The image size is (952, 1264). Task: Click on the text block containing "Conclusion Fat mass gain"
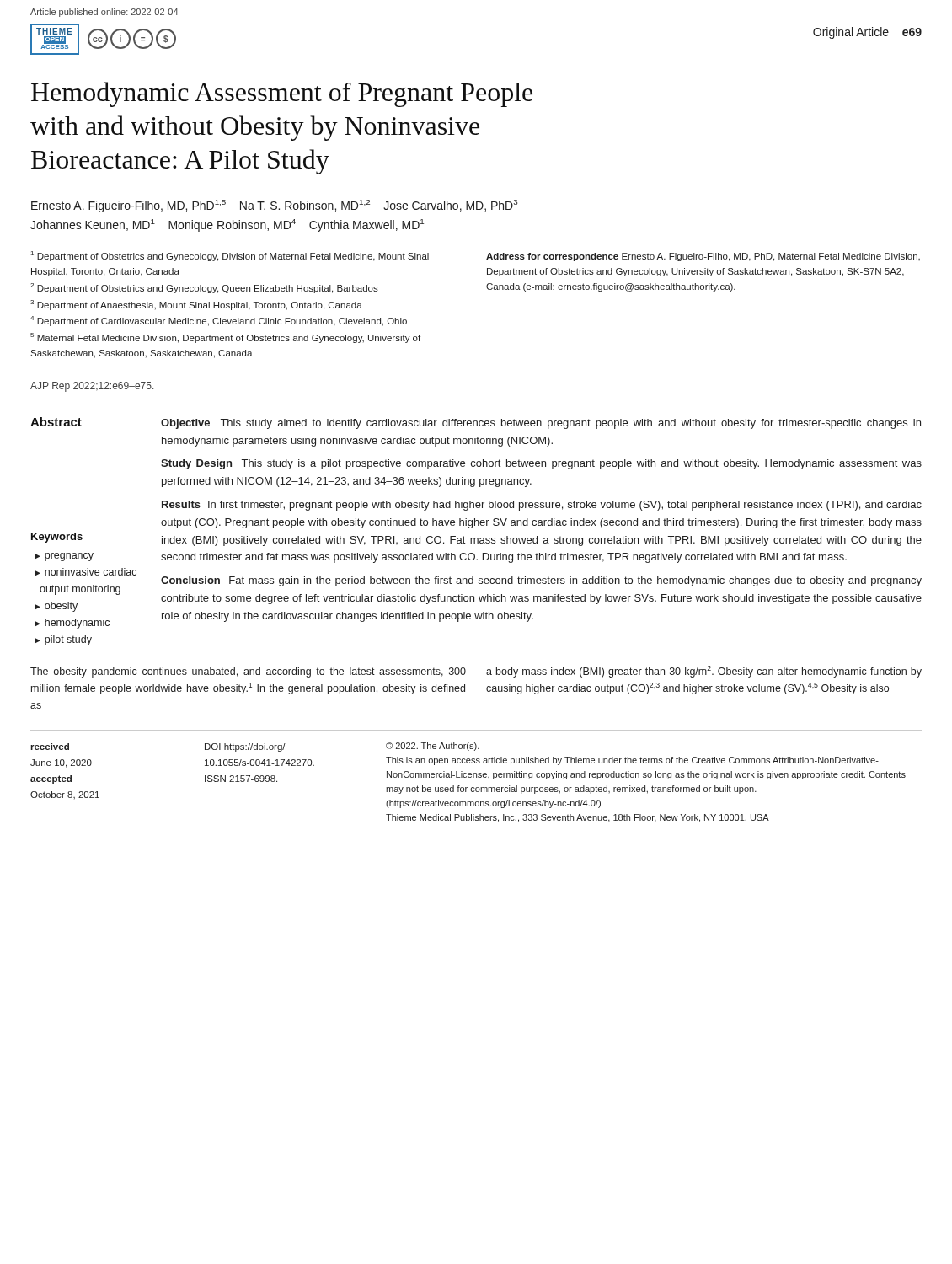[x=541, y=598]
